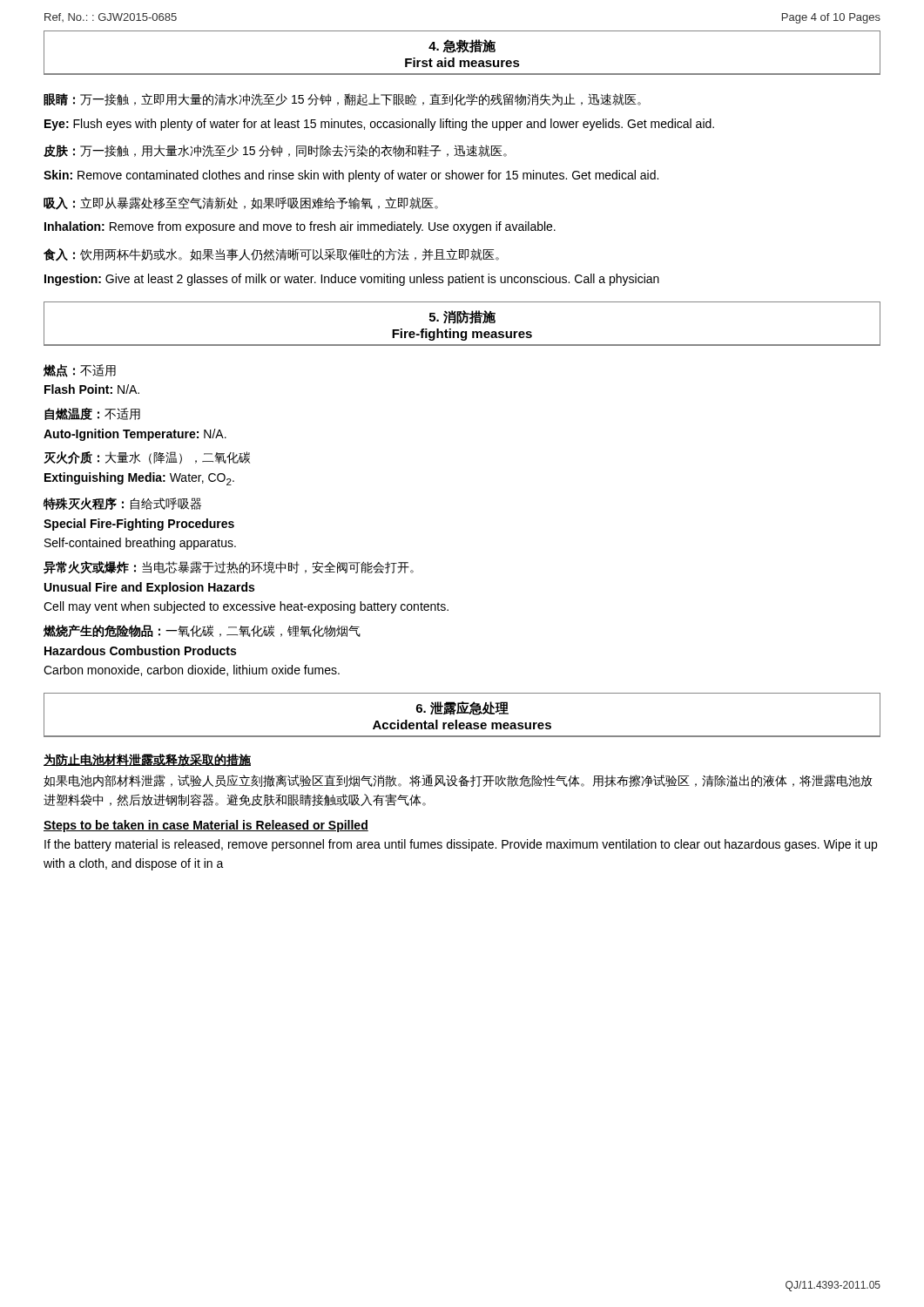This screenshot has width=924, height=1307.
Task: Locate the text that says "Flash Point: N/A."
Action: coord(92,390)
